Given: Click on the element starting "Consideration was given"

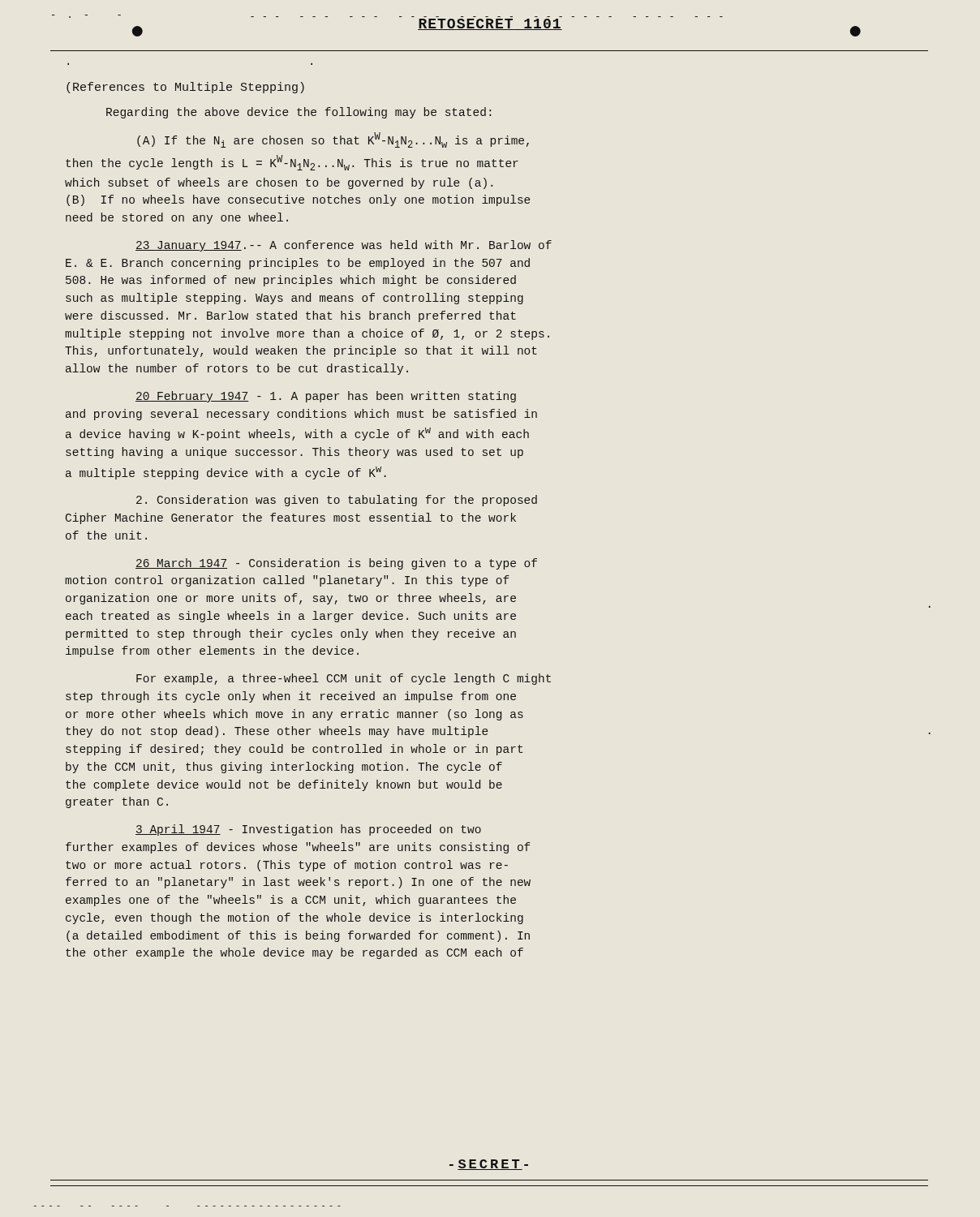Looking at the screenshot, I should (301, 519).
